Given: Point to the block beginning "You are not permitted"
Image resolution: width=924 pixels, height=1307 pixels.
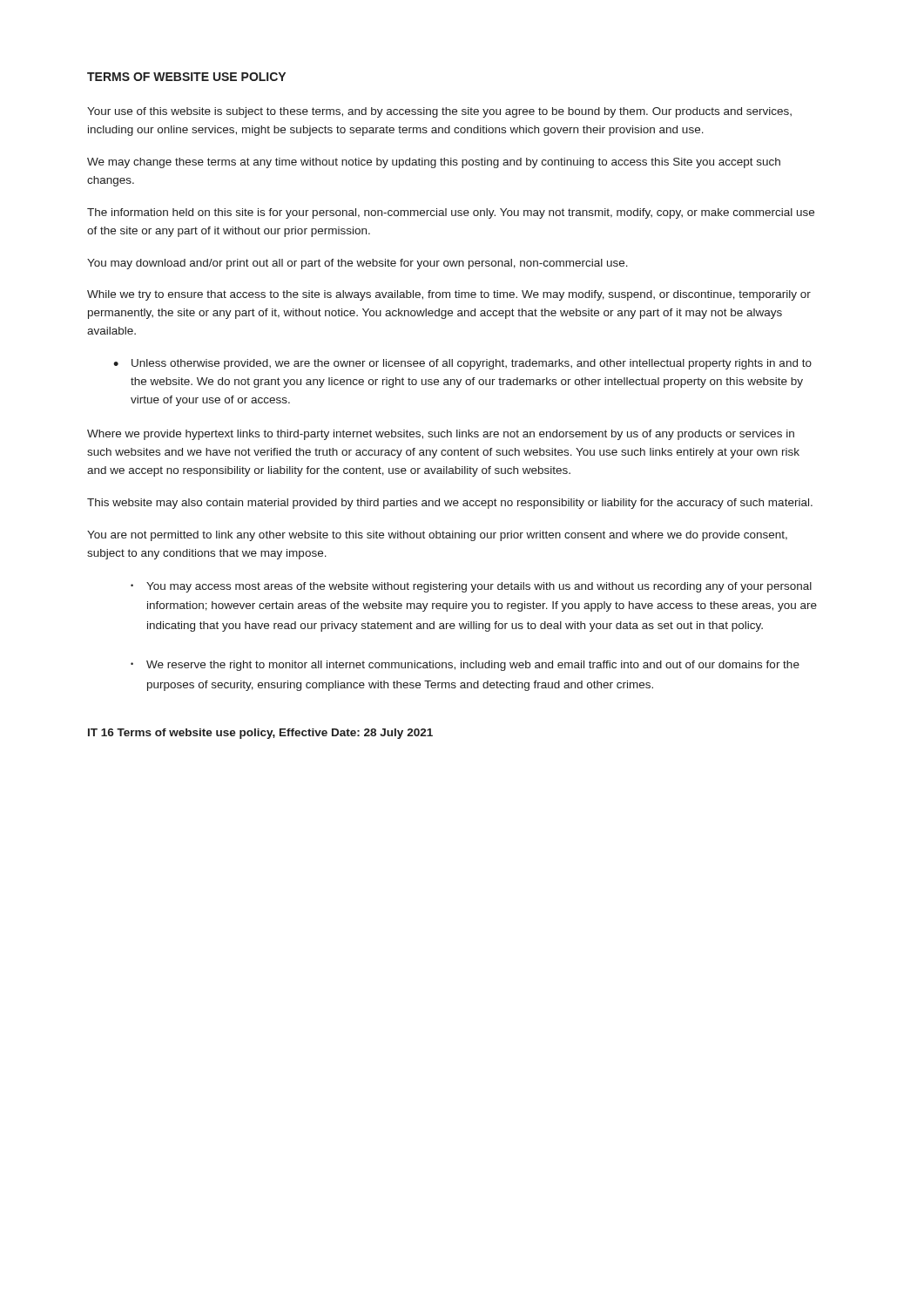Looking at the screenshot, I should (438, 543).
